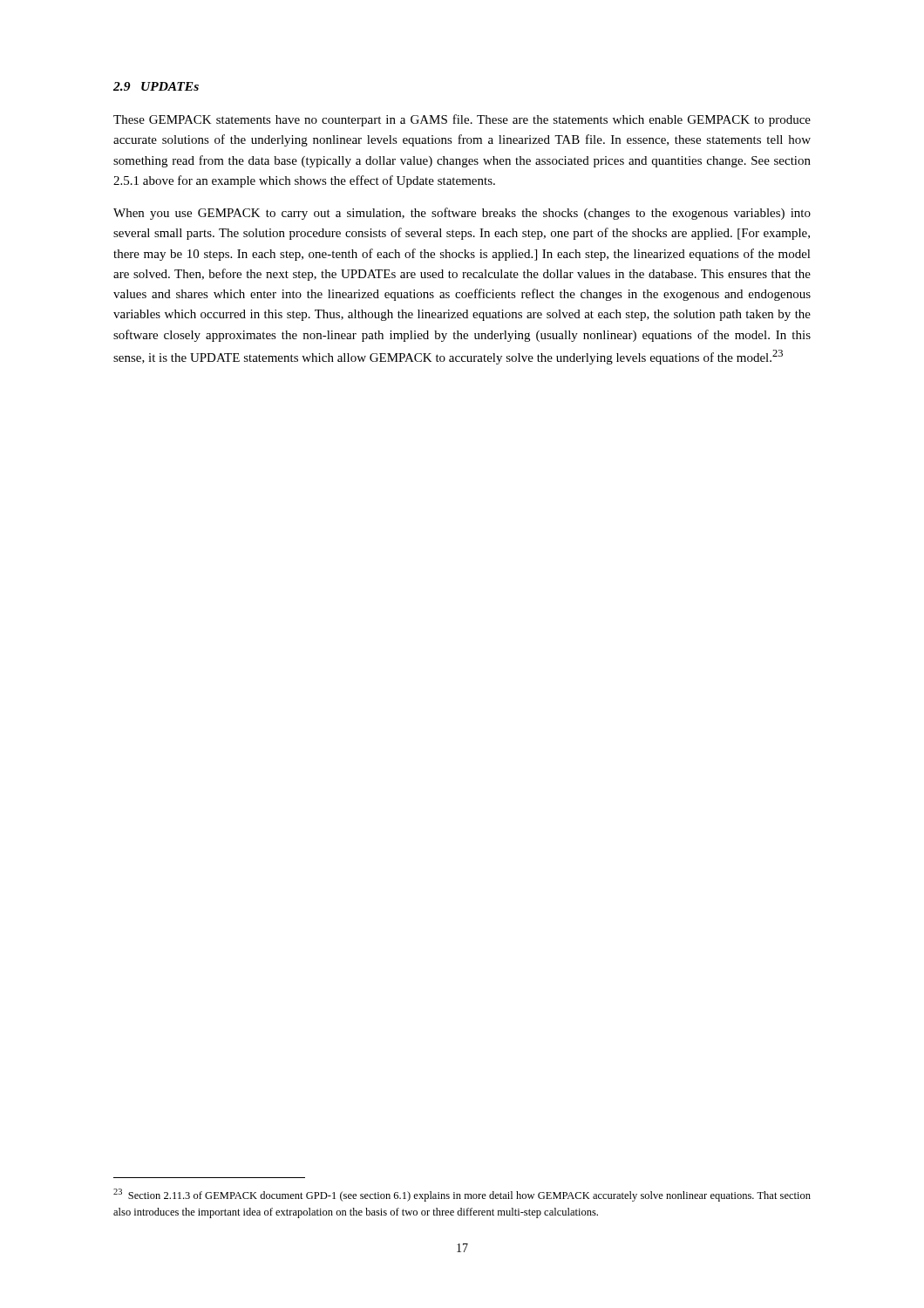Screen dimensions: 1308x924
Task: Locate the text block with the text "When you use GEMPACK to"
Action: 462,285
